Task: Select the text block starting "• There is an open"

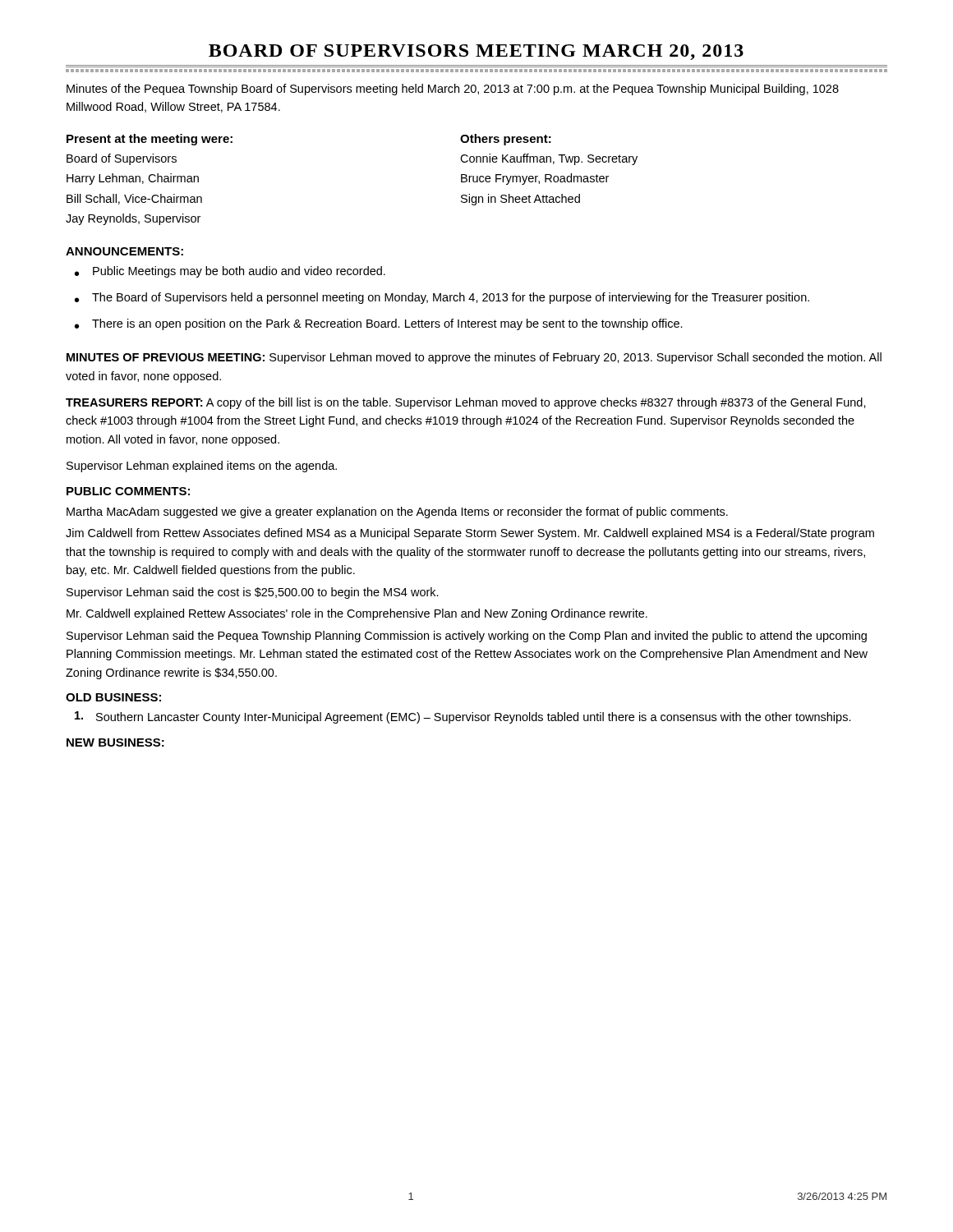Action: click(379, 326)
